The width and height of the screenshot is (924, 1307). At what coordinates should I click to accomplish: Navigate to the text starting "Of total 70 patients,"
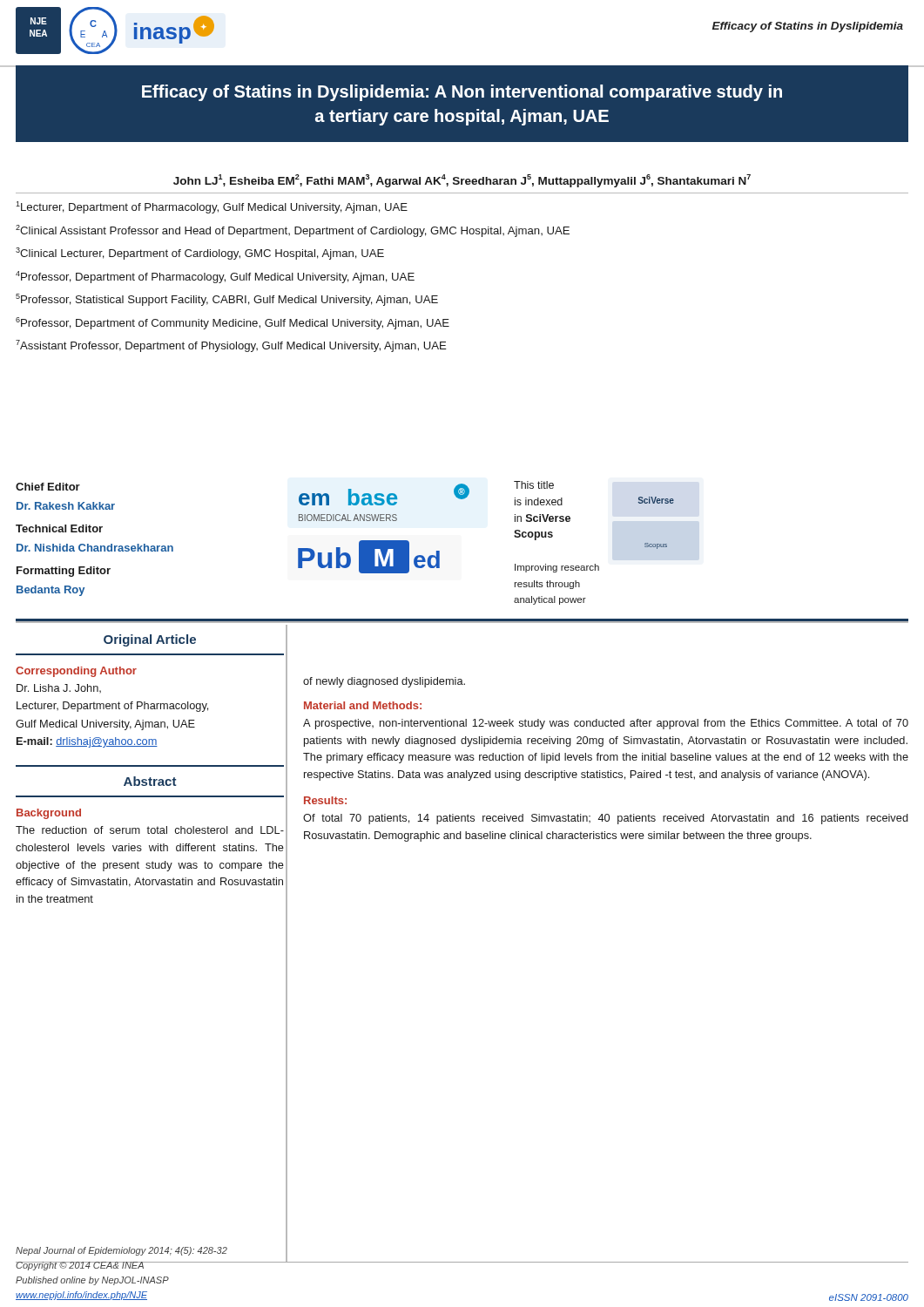pos(606,827)
